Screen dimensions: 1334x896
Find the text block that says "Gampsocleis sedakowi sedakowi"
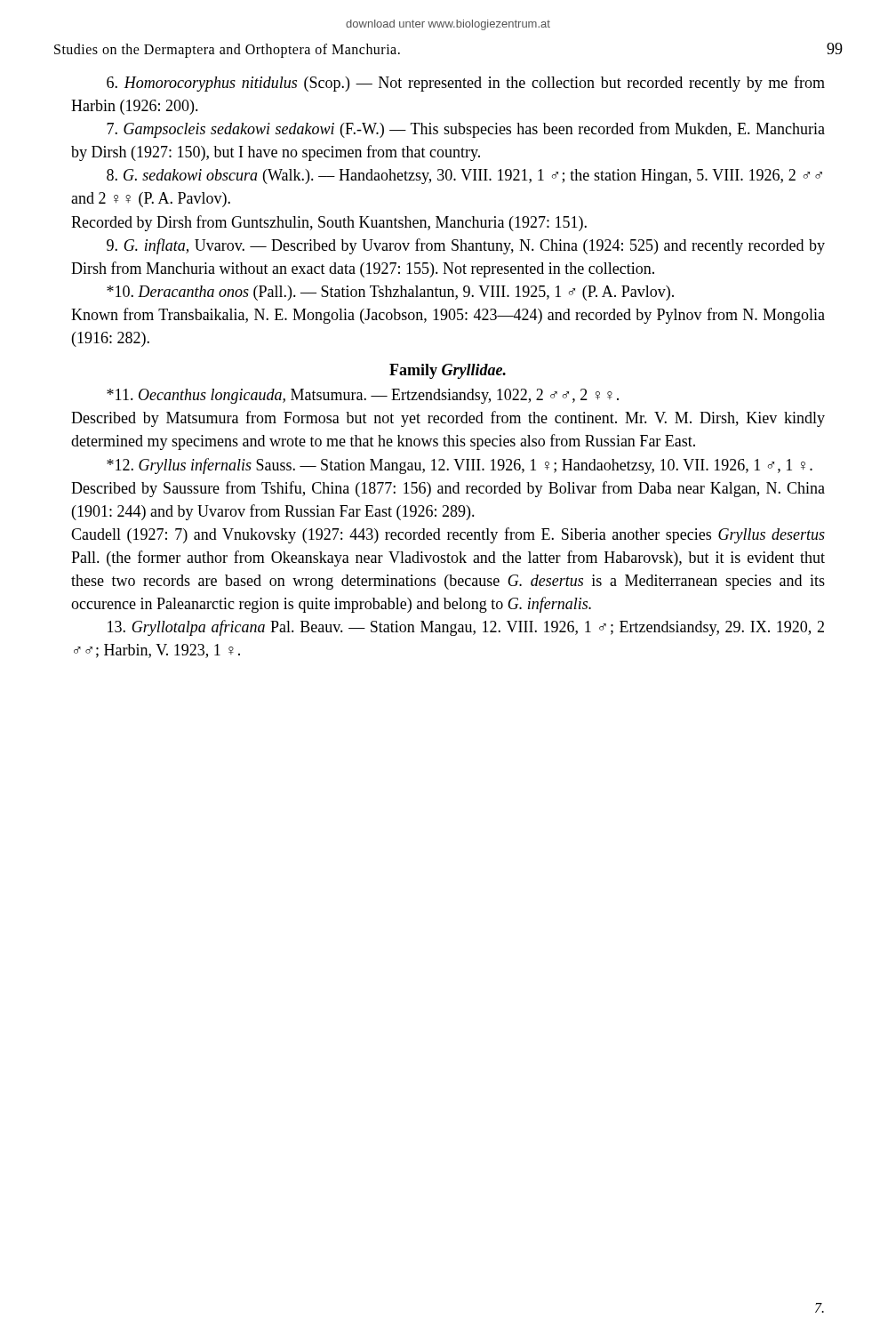tap(448, 141)
